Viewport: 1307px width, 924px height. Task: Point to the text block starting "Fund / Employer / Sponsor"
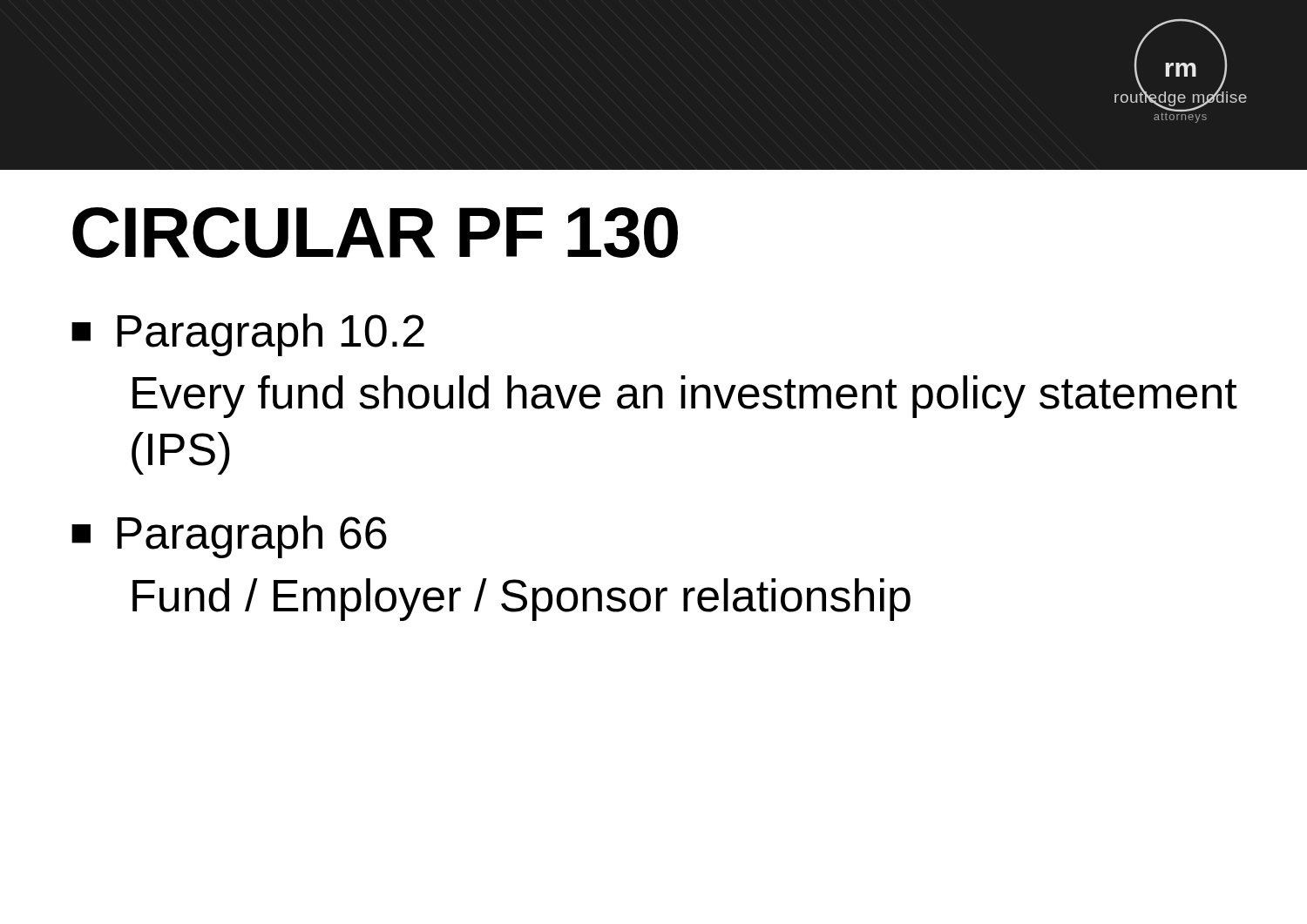521,595
